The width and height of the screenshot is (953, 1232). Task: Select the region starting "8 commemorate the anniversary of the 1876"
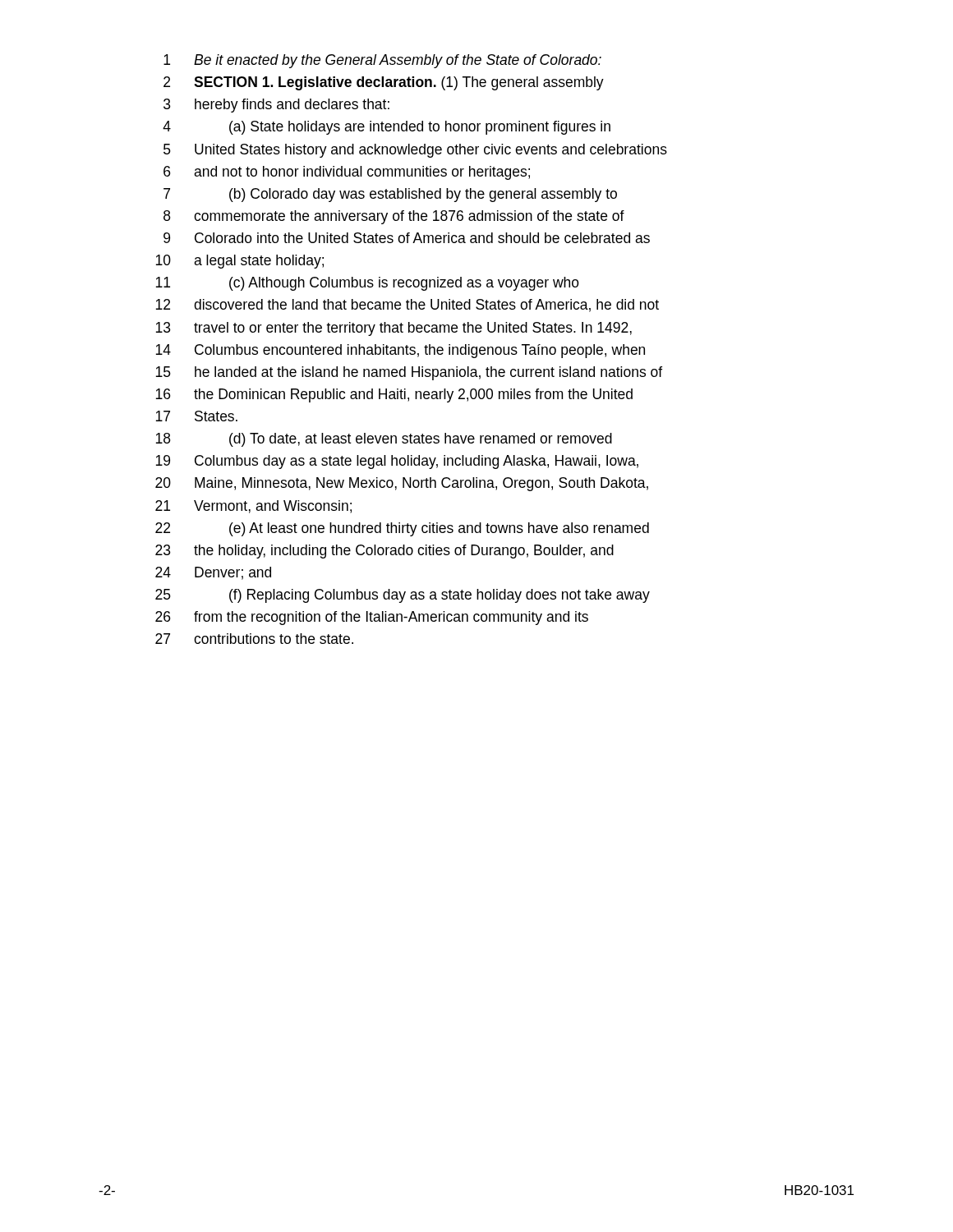coord(493,216)
